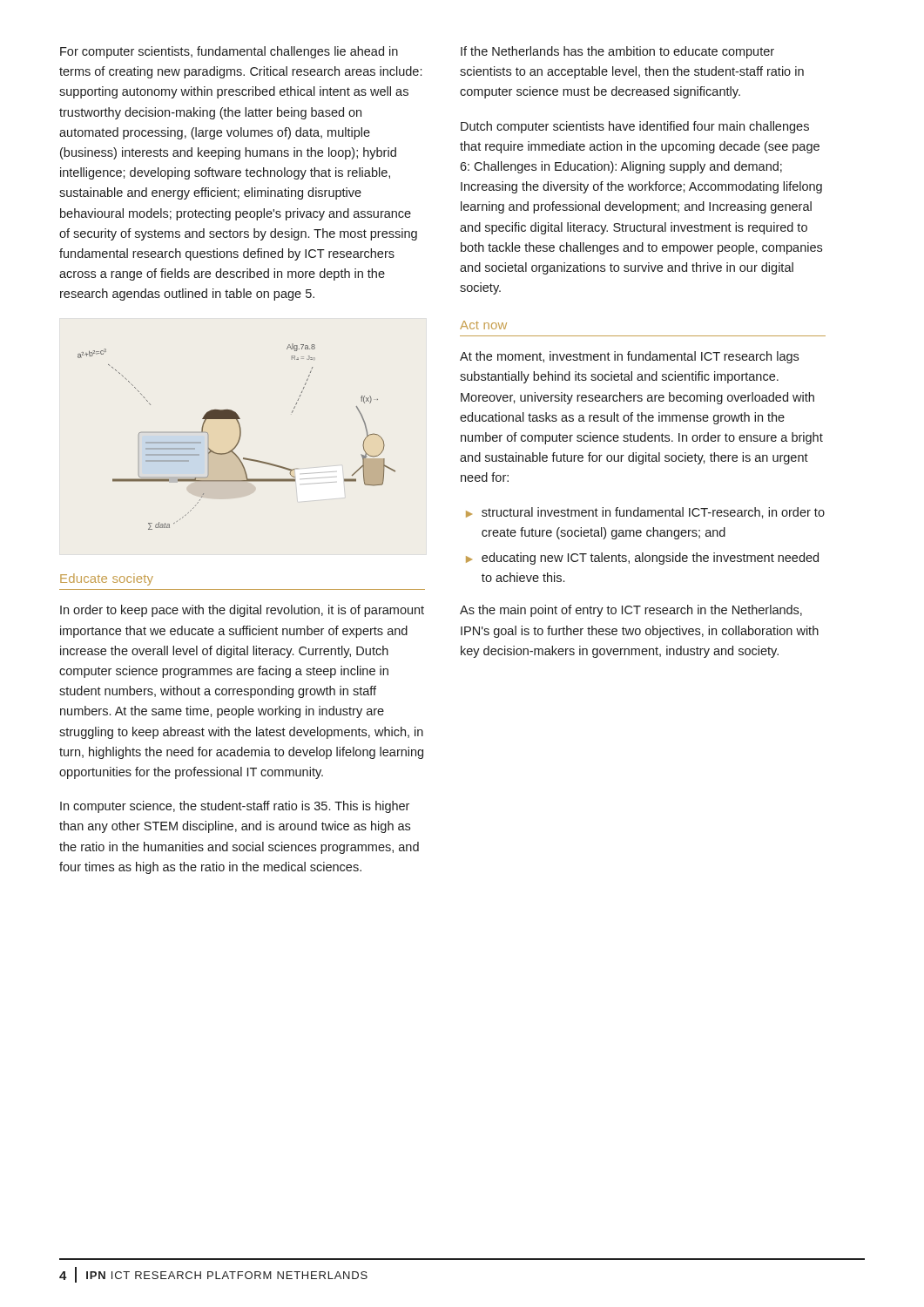Find a illustration

tap(243, 437)
